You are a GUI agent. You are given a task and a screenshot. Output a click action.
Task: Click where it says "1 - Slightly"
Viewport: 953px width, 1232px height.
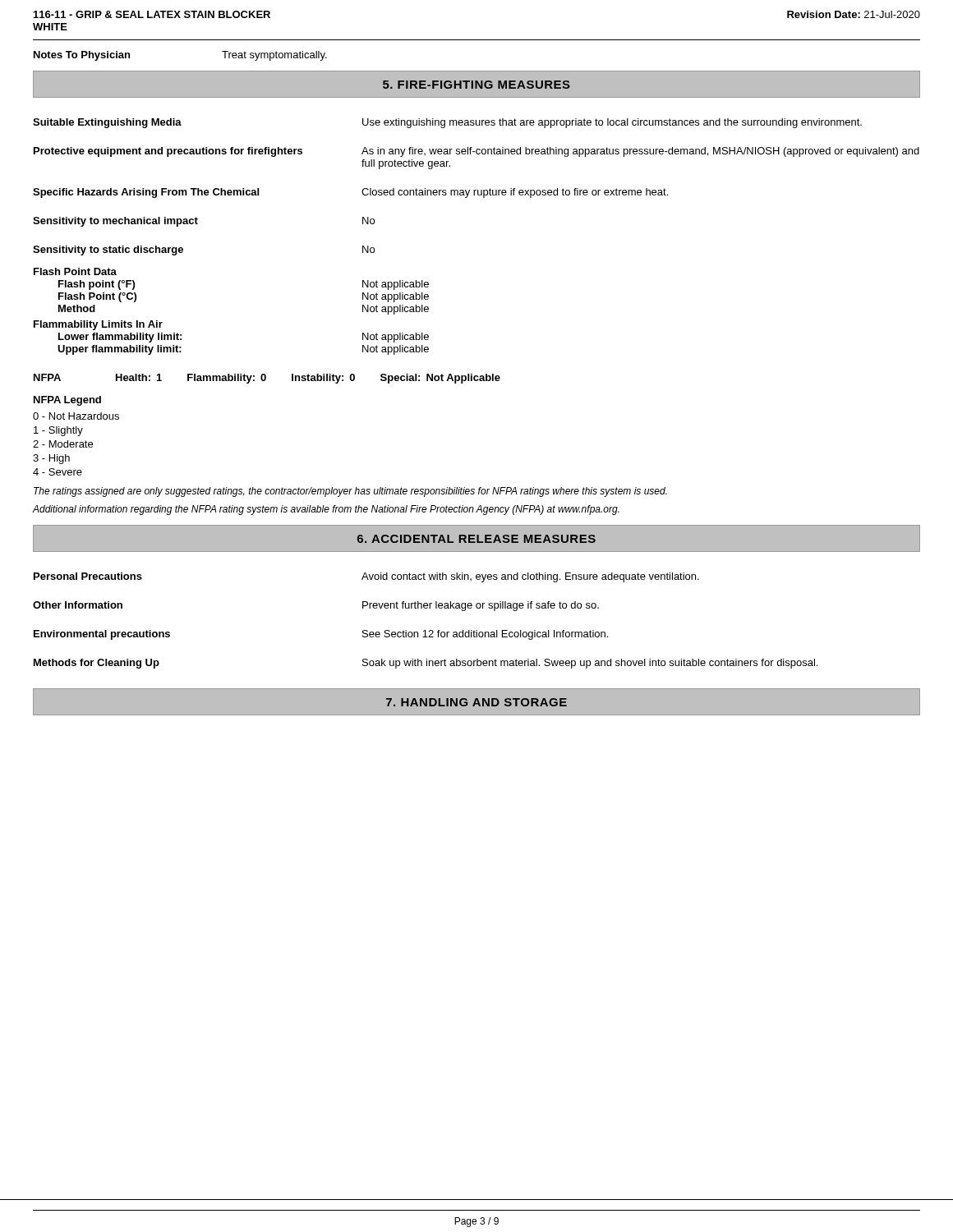tap(58, 430)
